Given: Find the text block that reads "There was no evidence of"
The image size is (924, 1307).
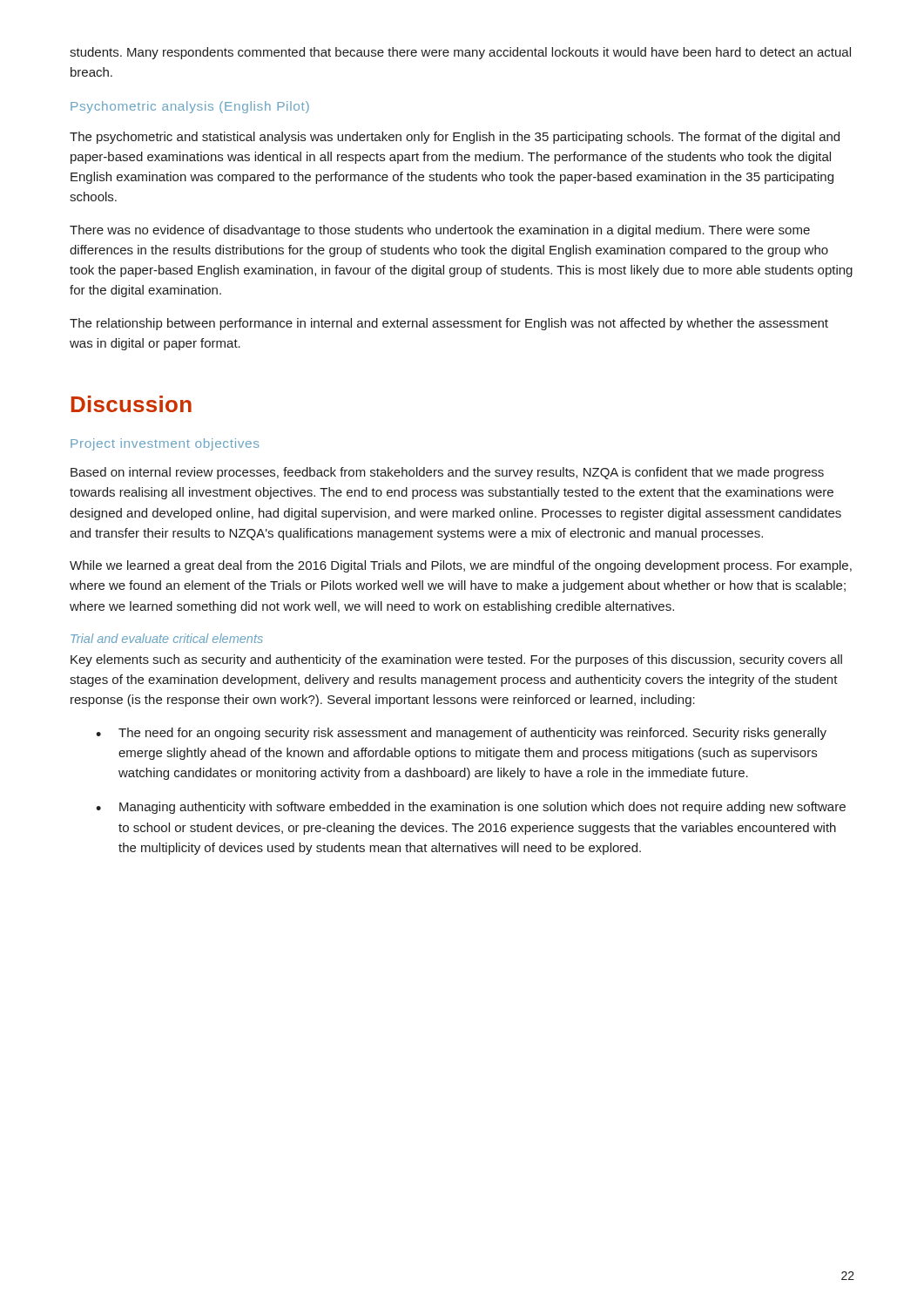Looking at the screenshot, I should click(x=461, y=260).
